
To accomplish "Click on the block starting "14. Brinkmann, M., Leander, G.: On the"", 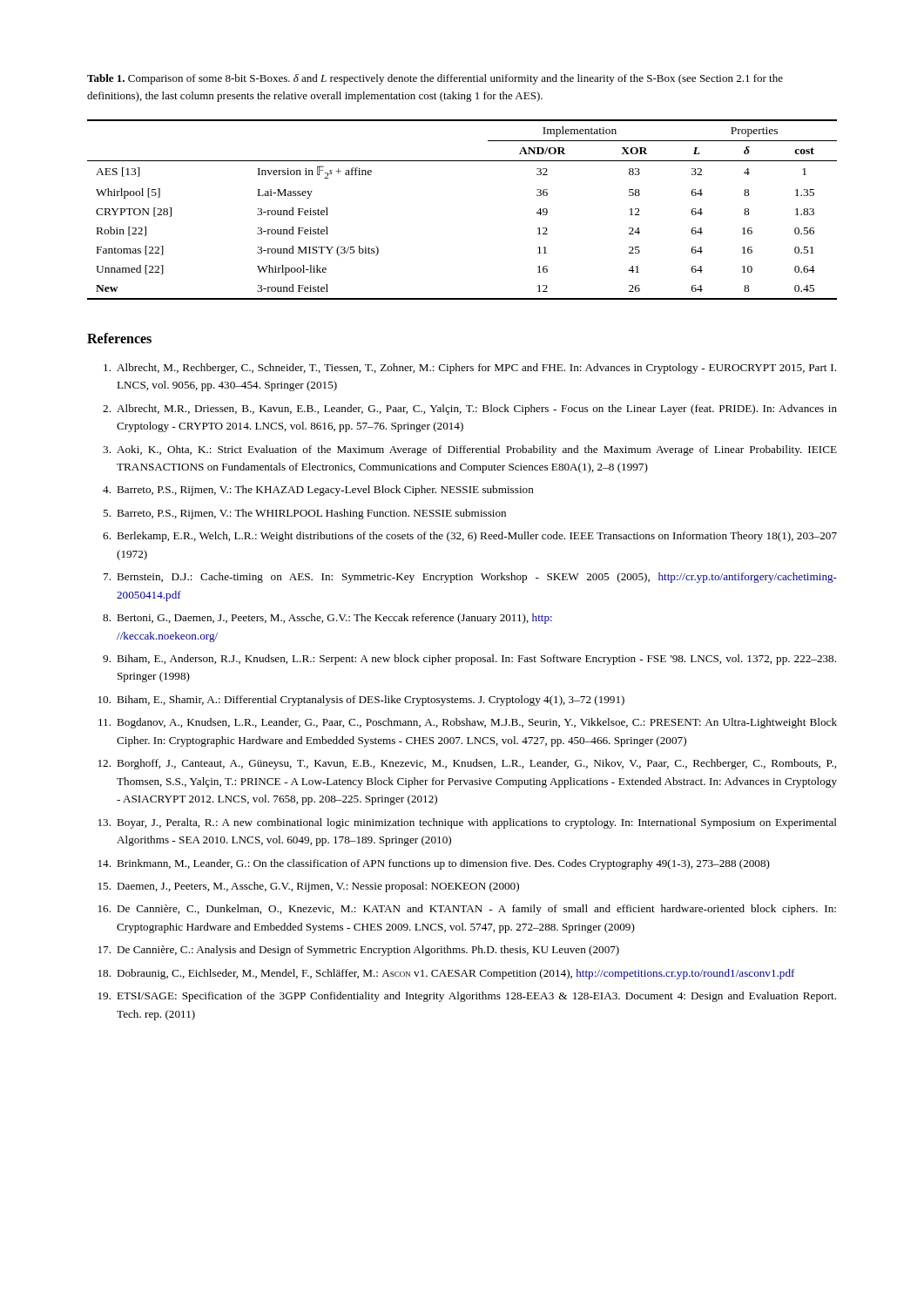I will 462,863.
